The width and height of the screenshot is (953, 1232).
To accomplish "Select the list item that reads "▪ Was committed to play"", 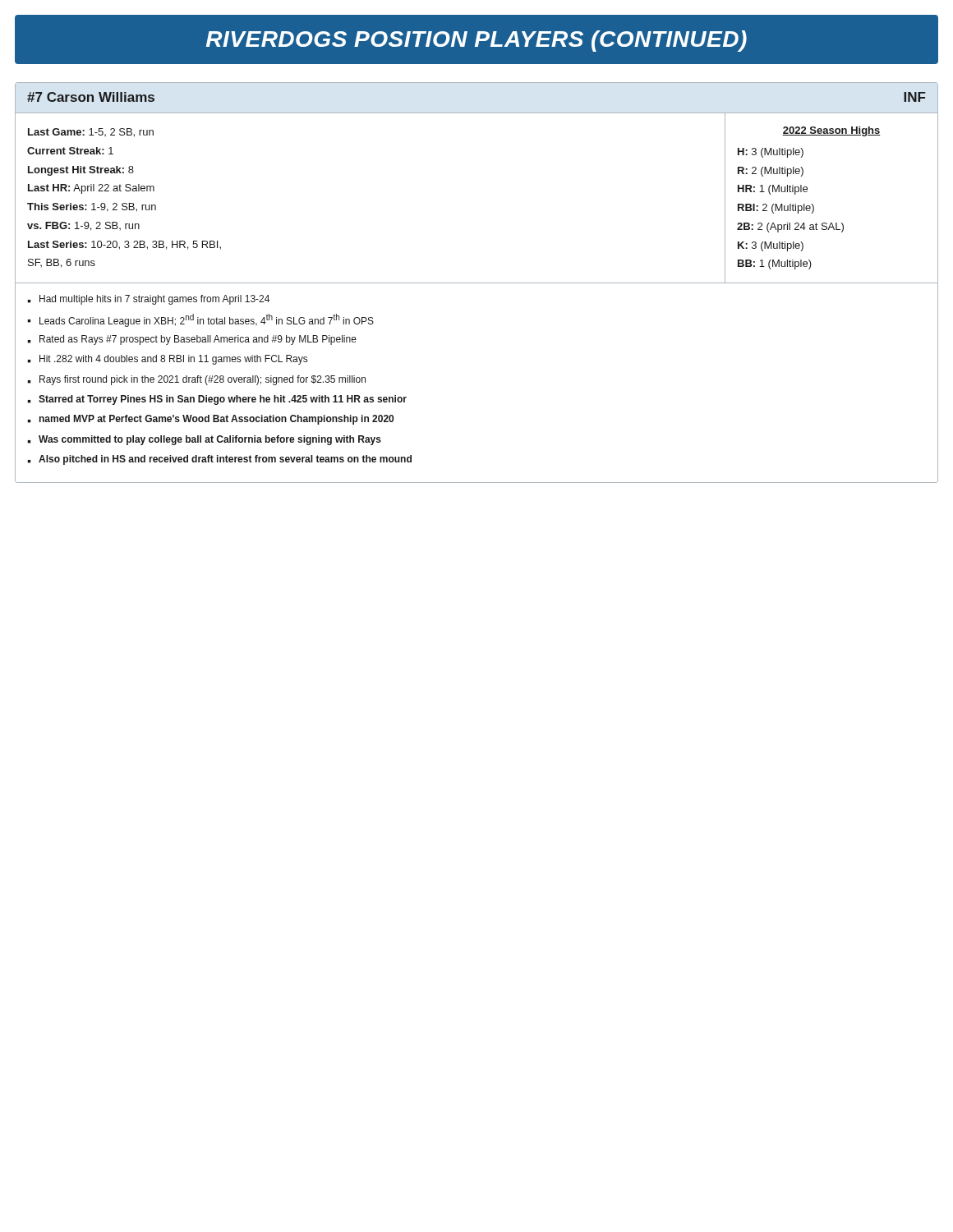I will [204, 440].
